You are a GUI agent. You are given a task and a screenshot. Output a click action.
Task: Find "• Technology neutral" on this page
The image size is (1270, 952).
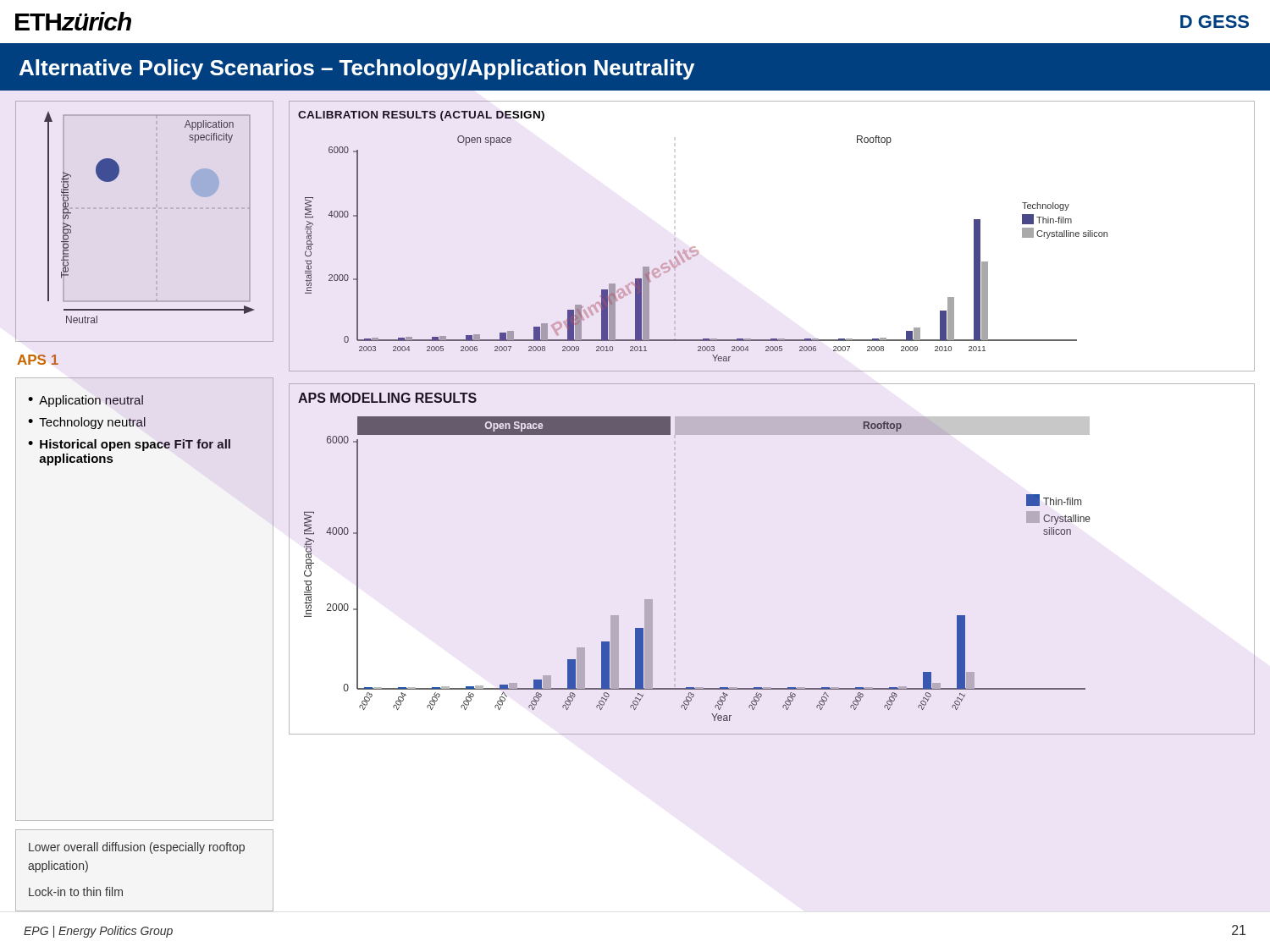tap(87, 422)
